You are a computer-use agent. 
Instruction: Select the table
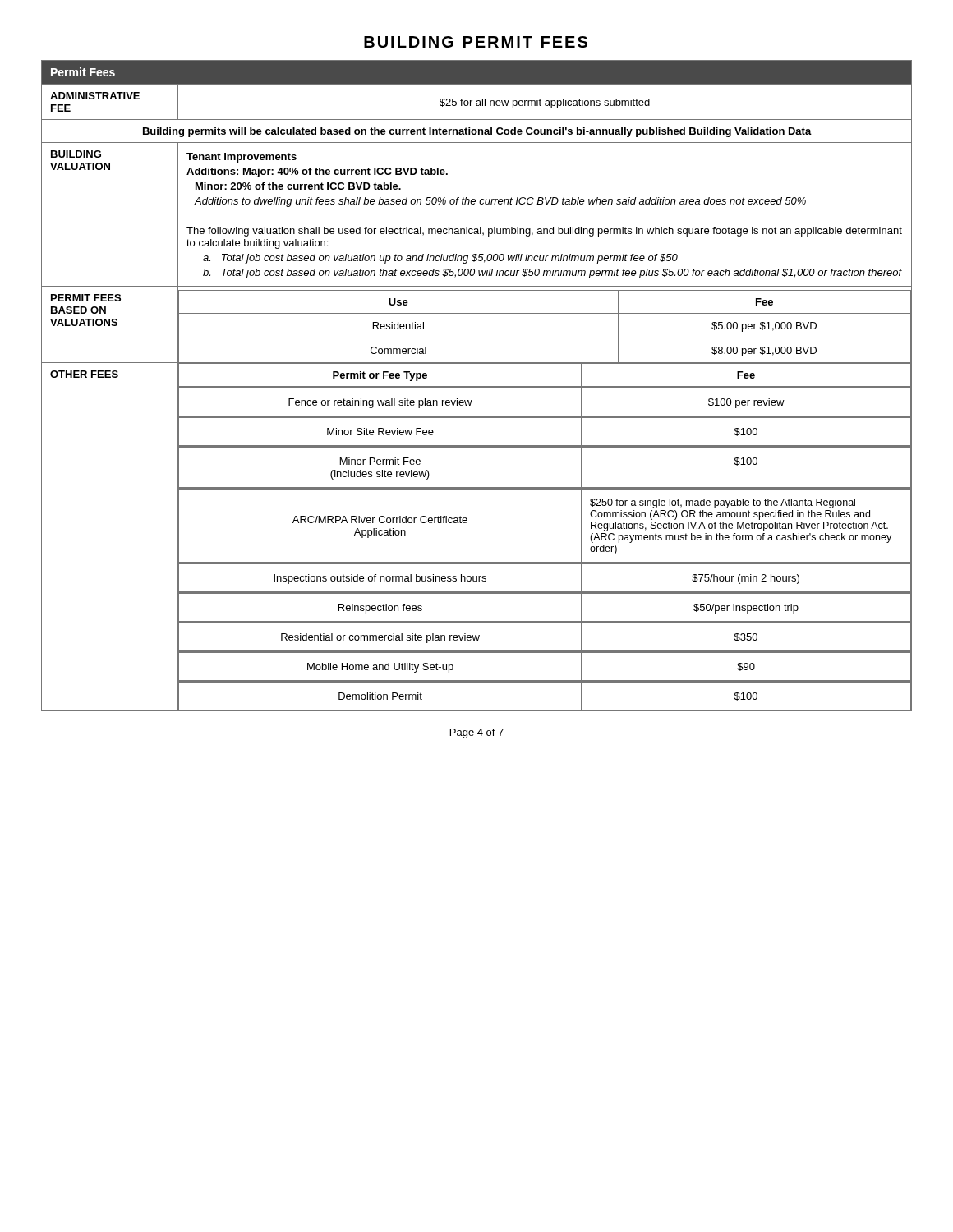click(x=476, y=386)
